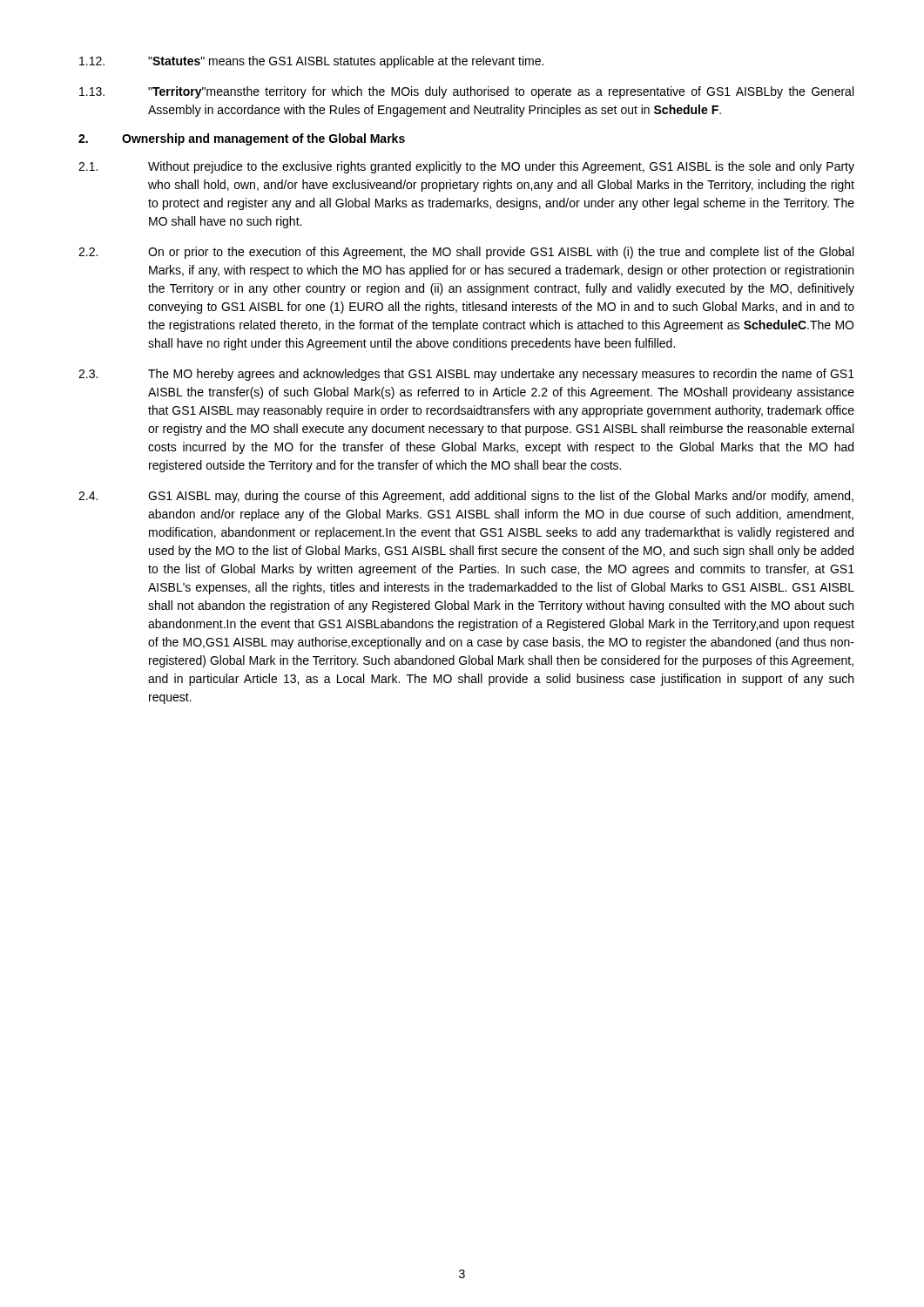Point to the text block starting "2.3. The MO hereby agrees and acknowledges that"

pos(466,420)
